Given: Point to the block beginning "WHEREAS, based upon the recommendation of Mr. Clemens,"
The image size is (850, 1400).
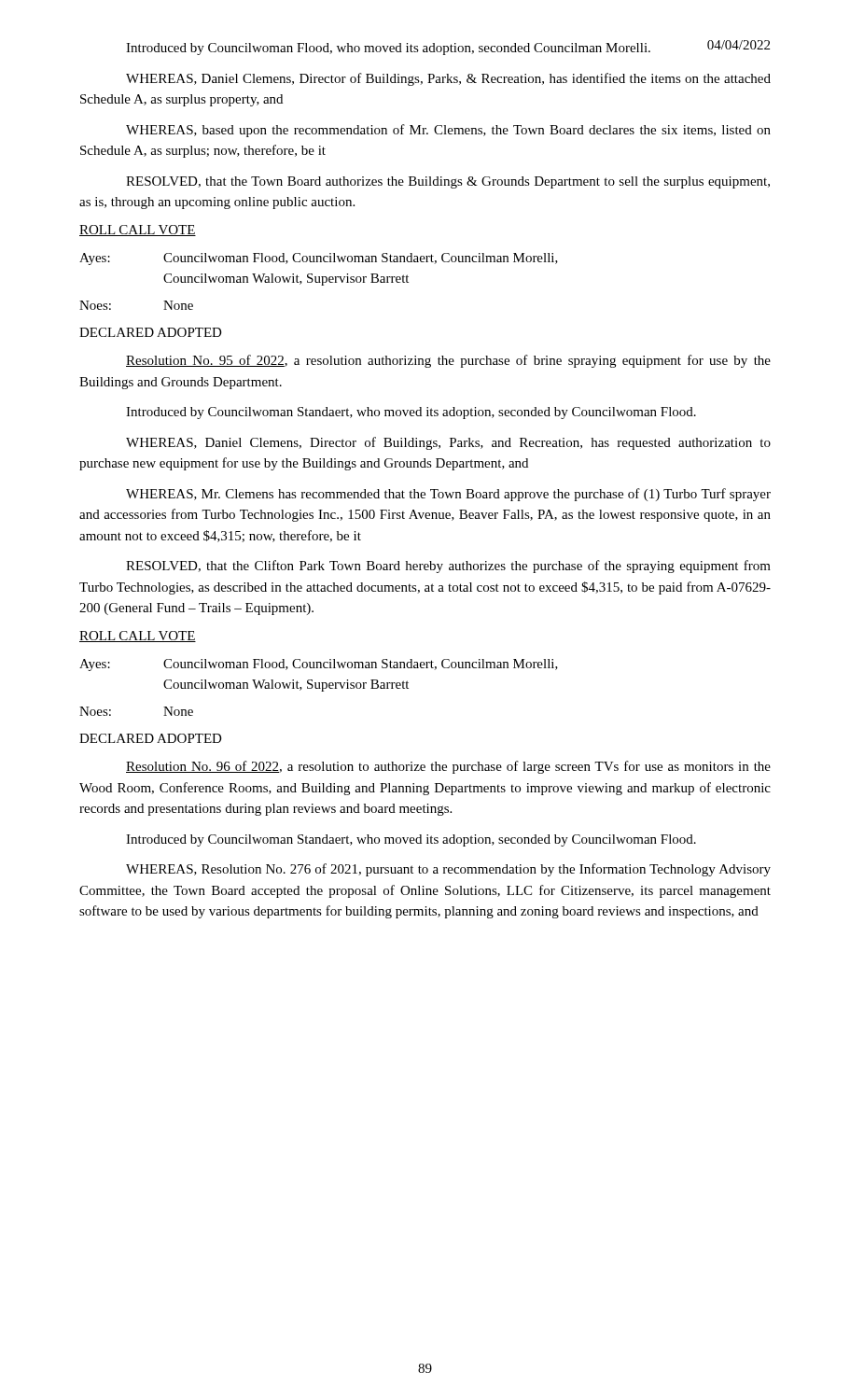Looking at the screenshot, I should 425,140.
